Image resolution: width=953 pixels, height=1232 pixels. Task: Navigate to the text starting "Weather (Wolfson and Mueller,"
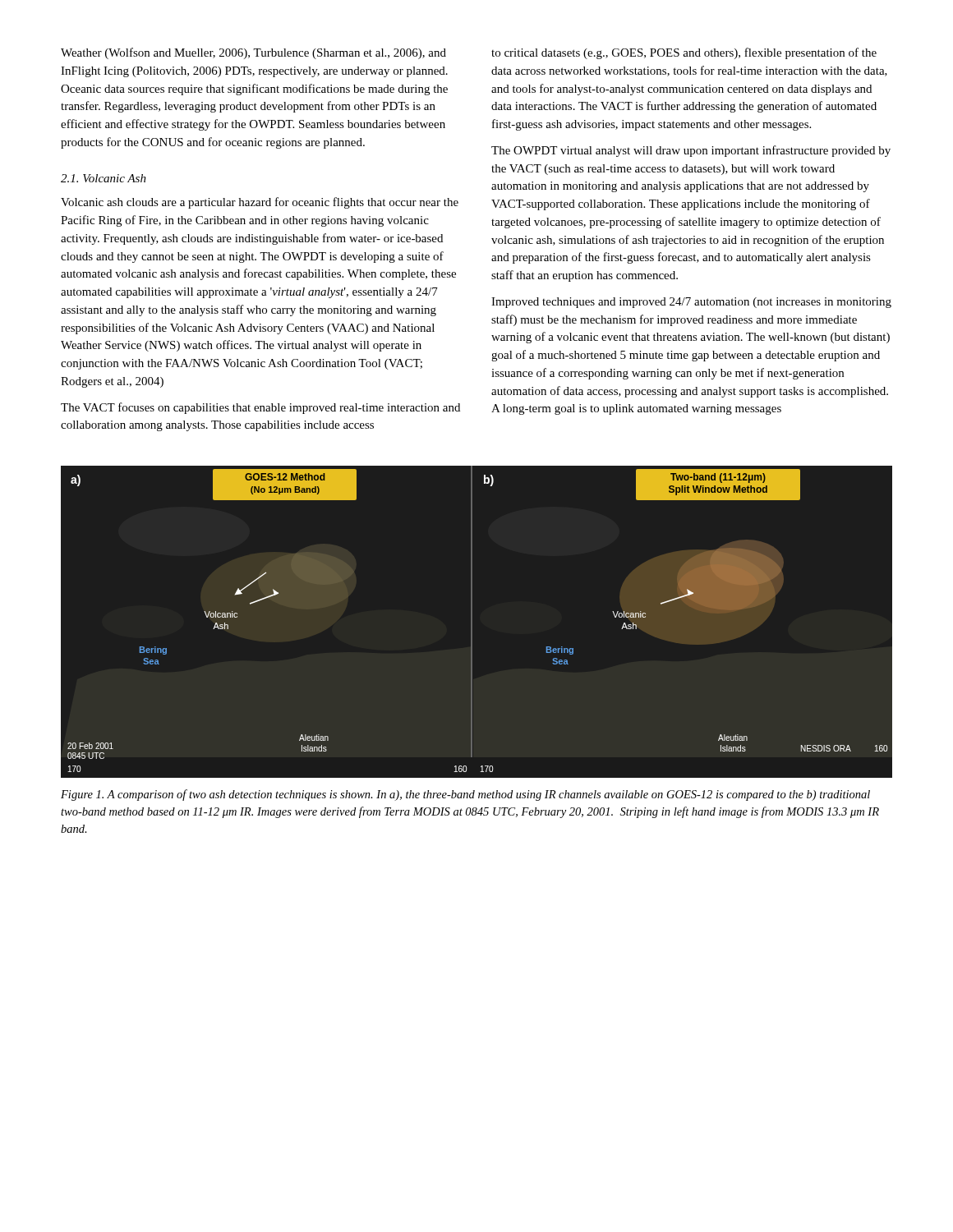coord(261,98)
